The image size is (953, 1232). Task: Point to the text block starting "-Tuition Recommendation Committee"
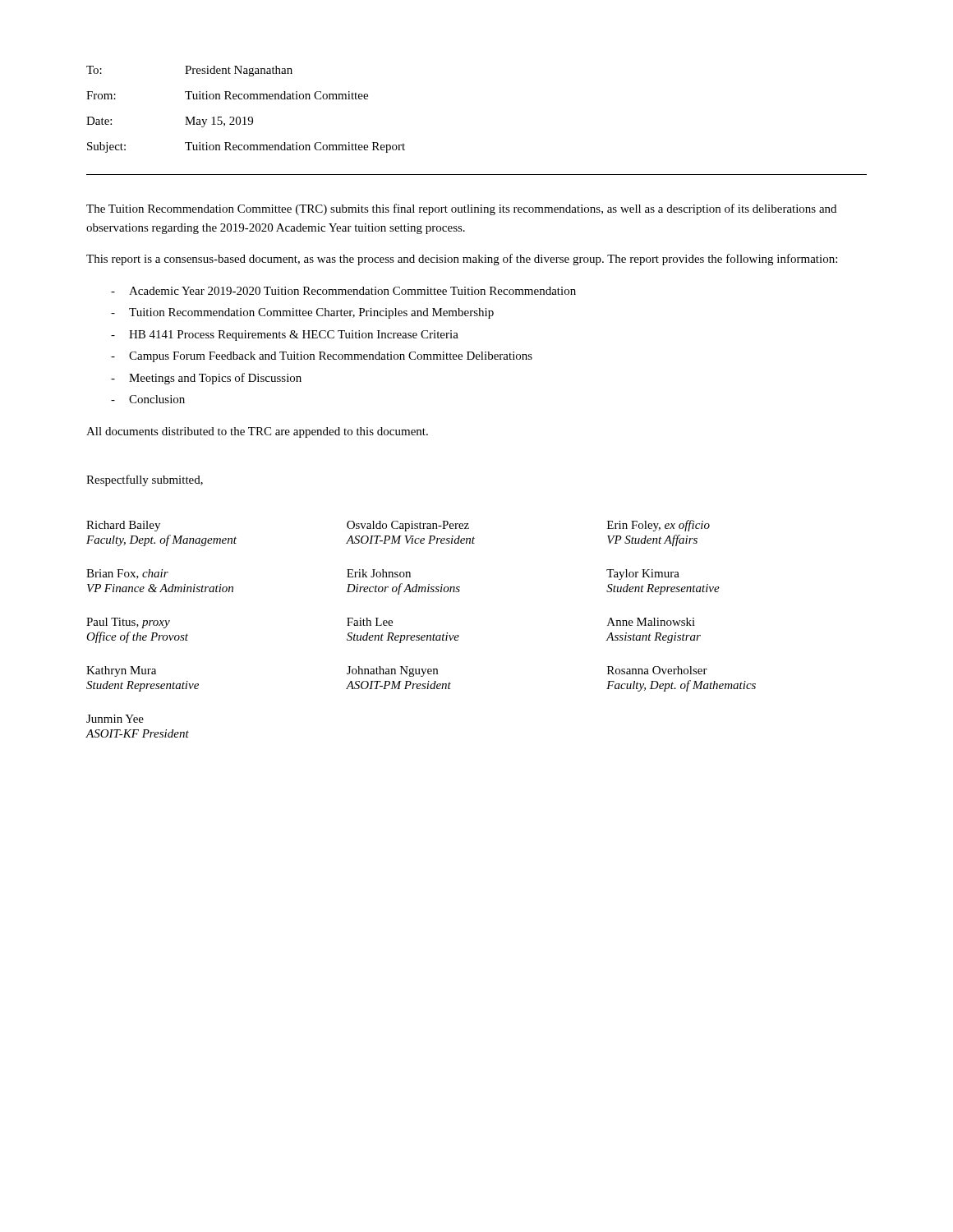302,312
